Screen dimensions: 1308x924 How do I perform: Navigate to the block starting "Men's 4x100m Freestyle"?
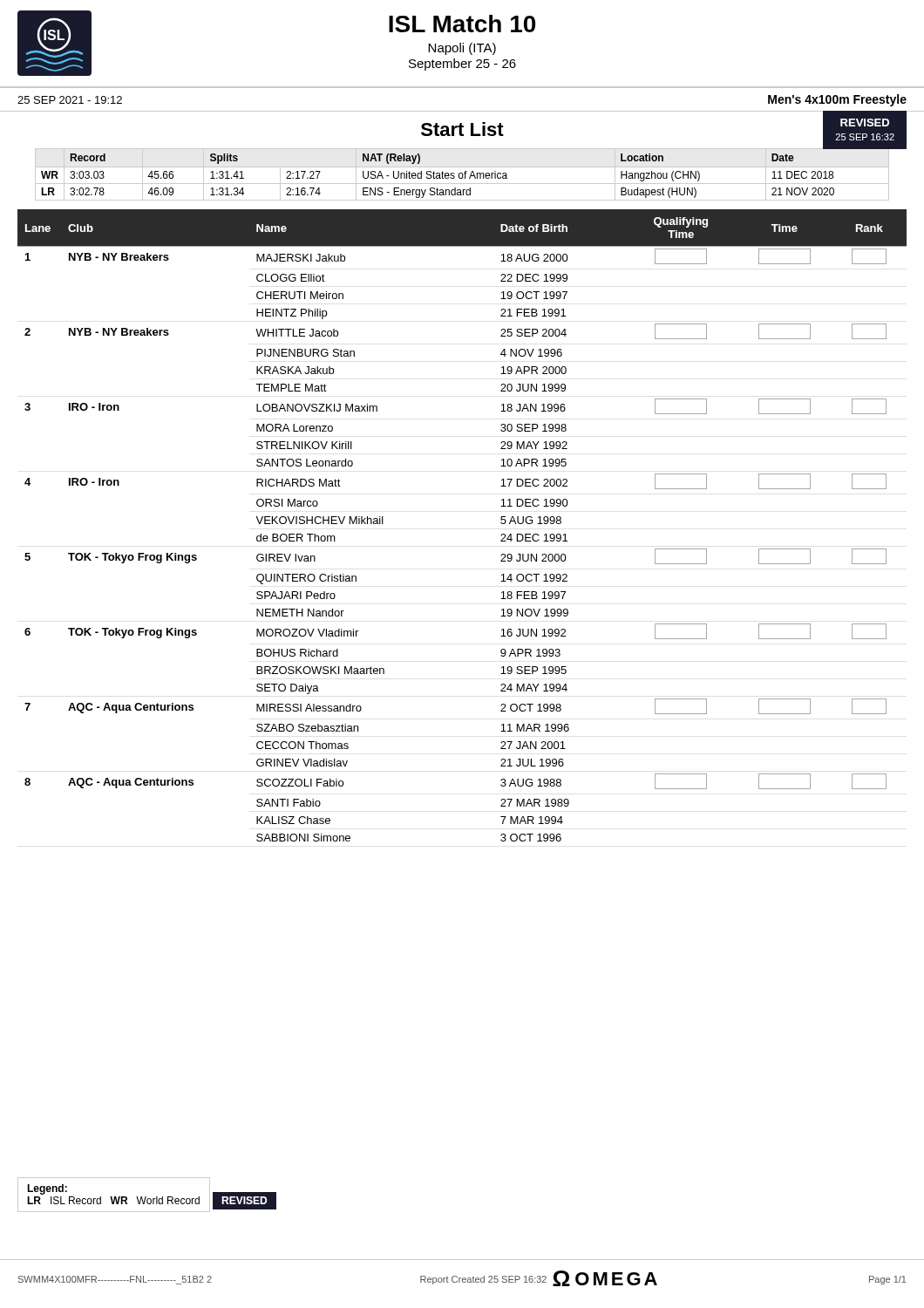(x=837, y=99)
